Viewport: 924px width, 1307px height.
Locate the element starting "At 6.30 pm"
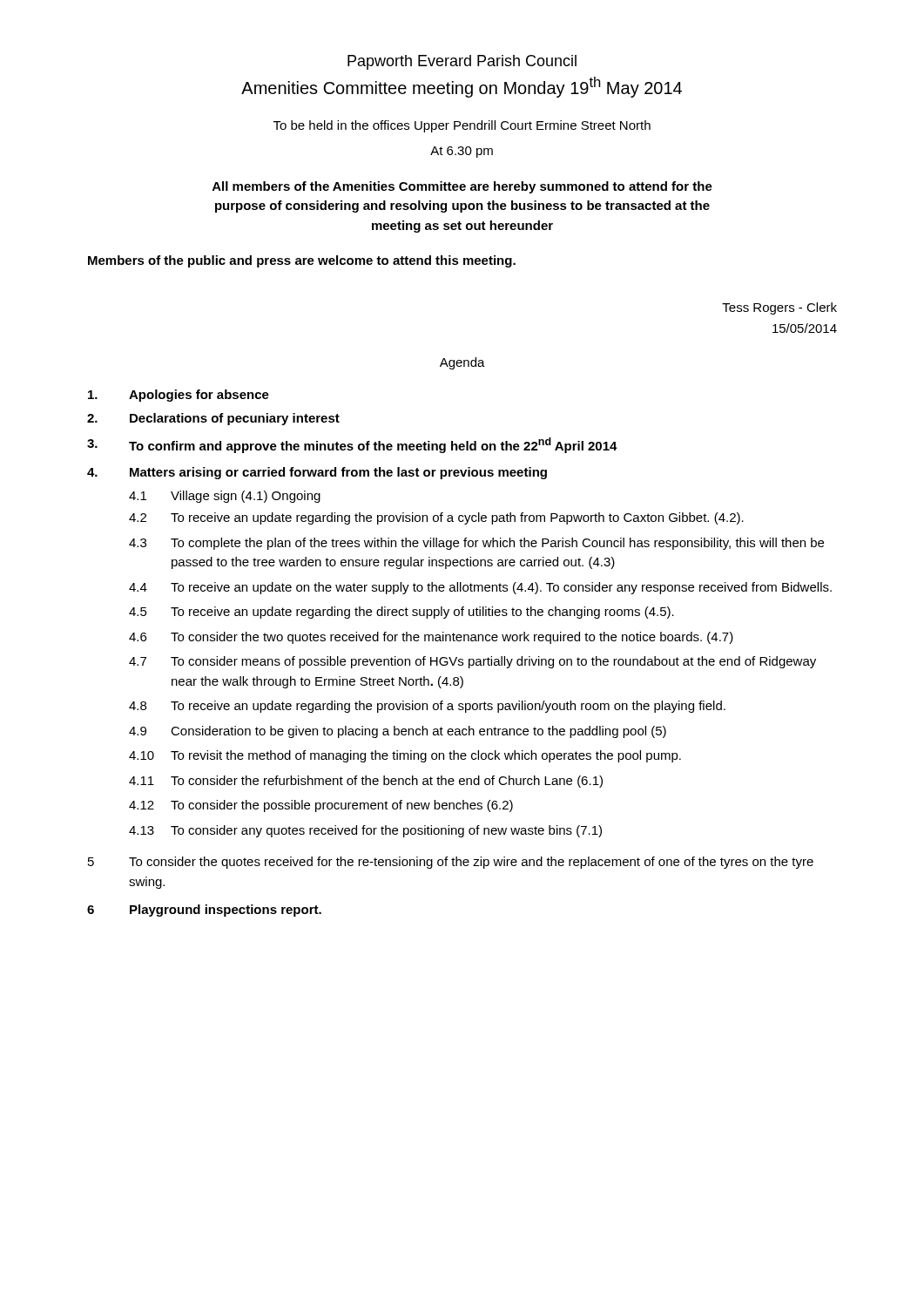tap(462, 150)
